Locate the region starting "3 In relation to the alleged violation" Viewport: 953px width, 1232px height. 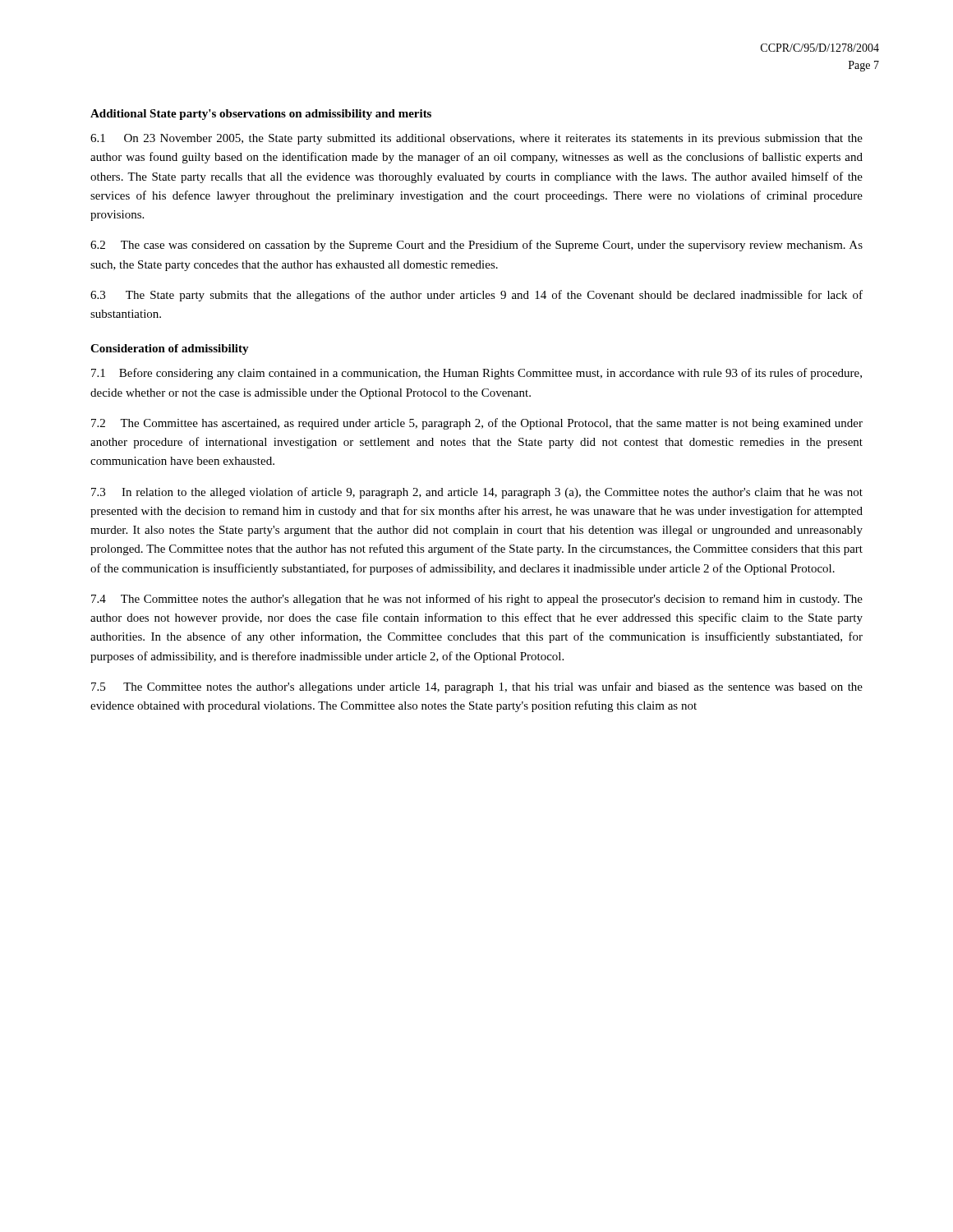pos(476,530)
